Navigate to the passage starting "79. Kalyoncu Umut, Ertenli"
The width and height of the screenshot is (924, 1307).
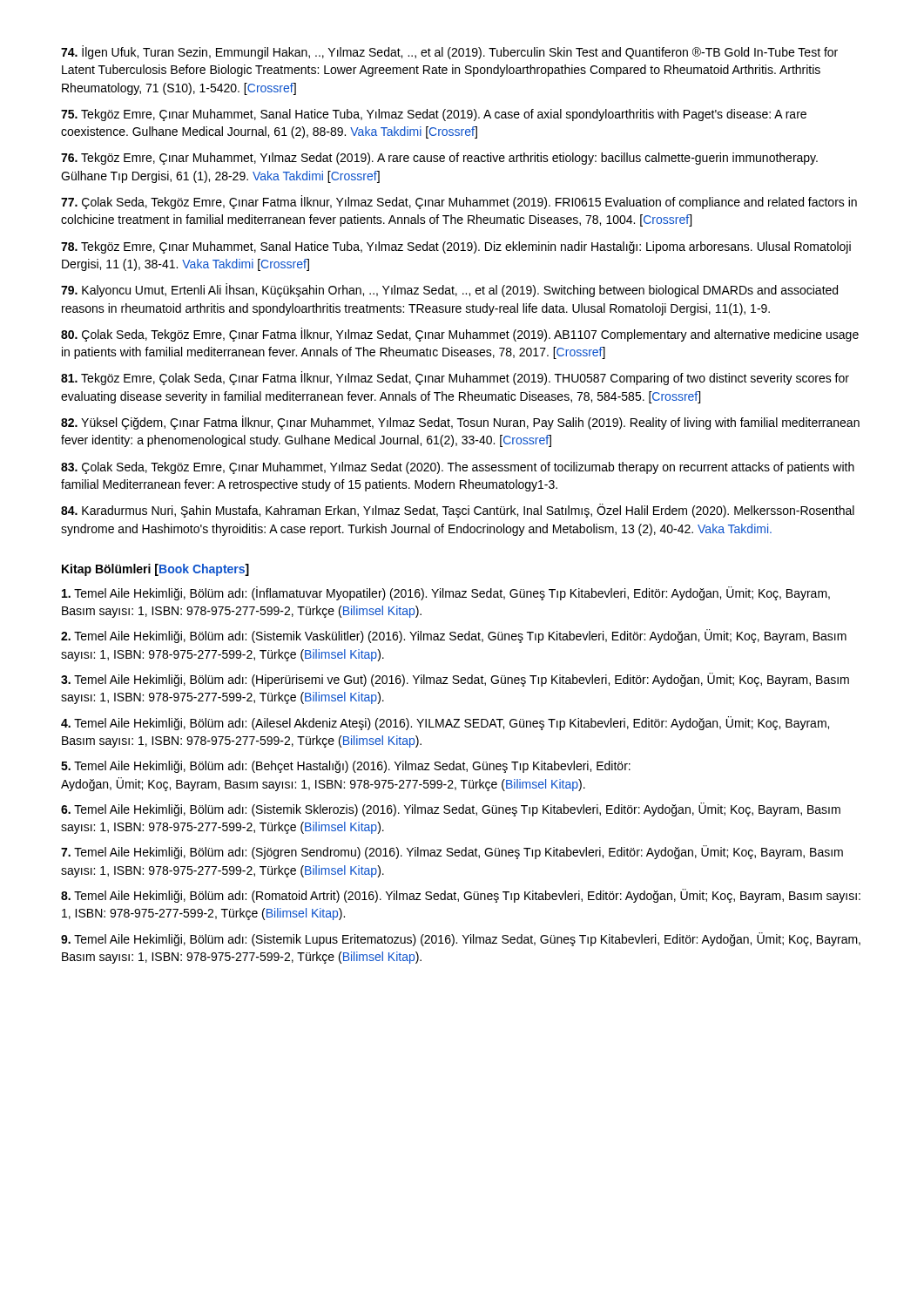coord(450,299)
